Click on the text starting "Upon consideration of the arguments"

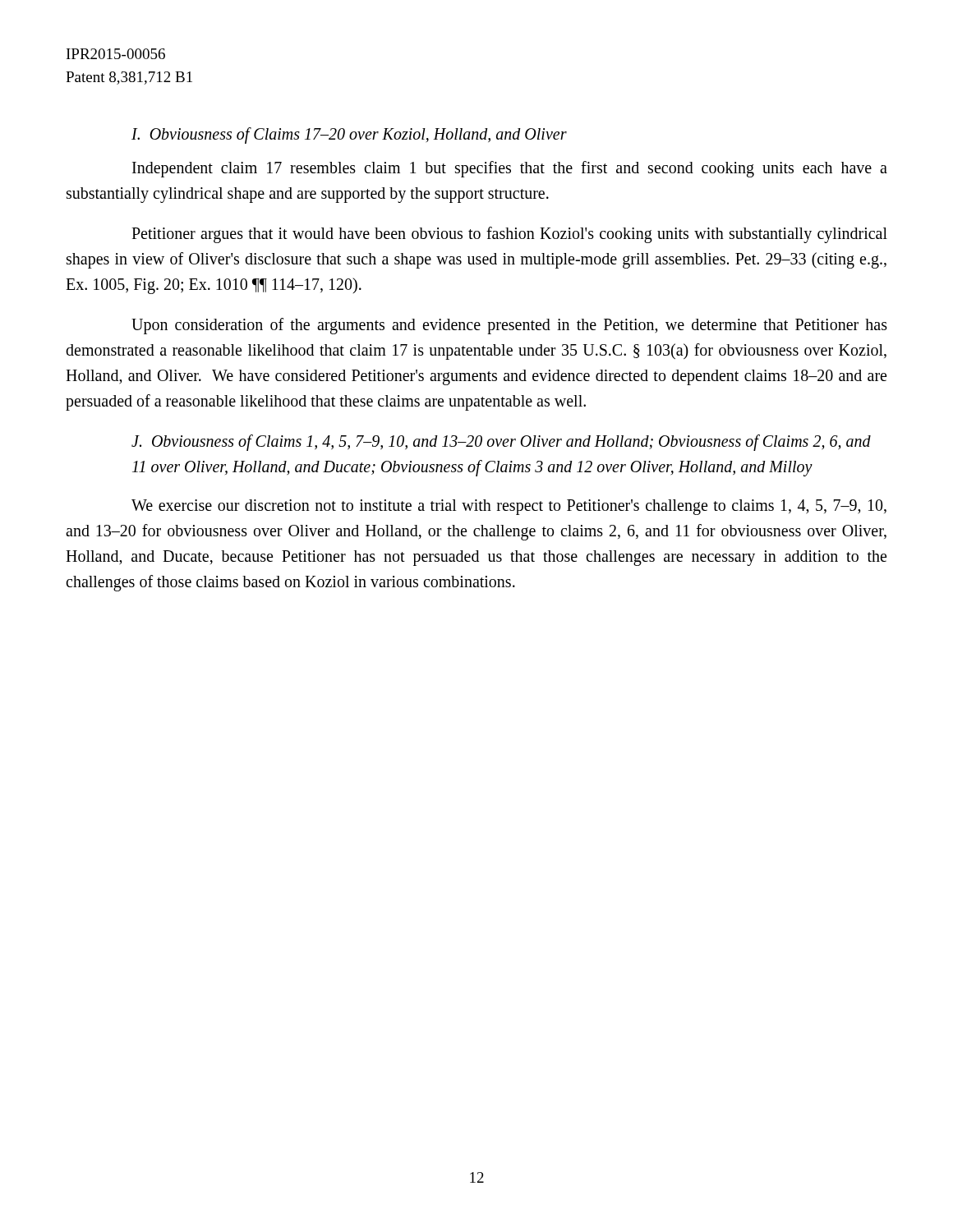tap(476, 363)
